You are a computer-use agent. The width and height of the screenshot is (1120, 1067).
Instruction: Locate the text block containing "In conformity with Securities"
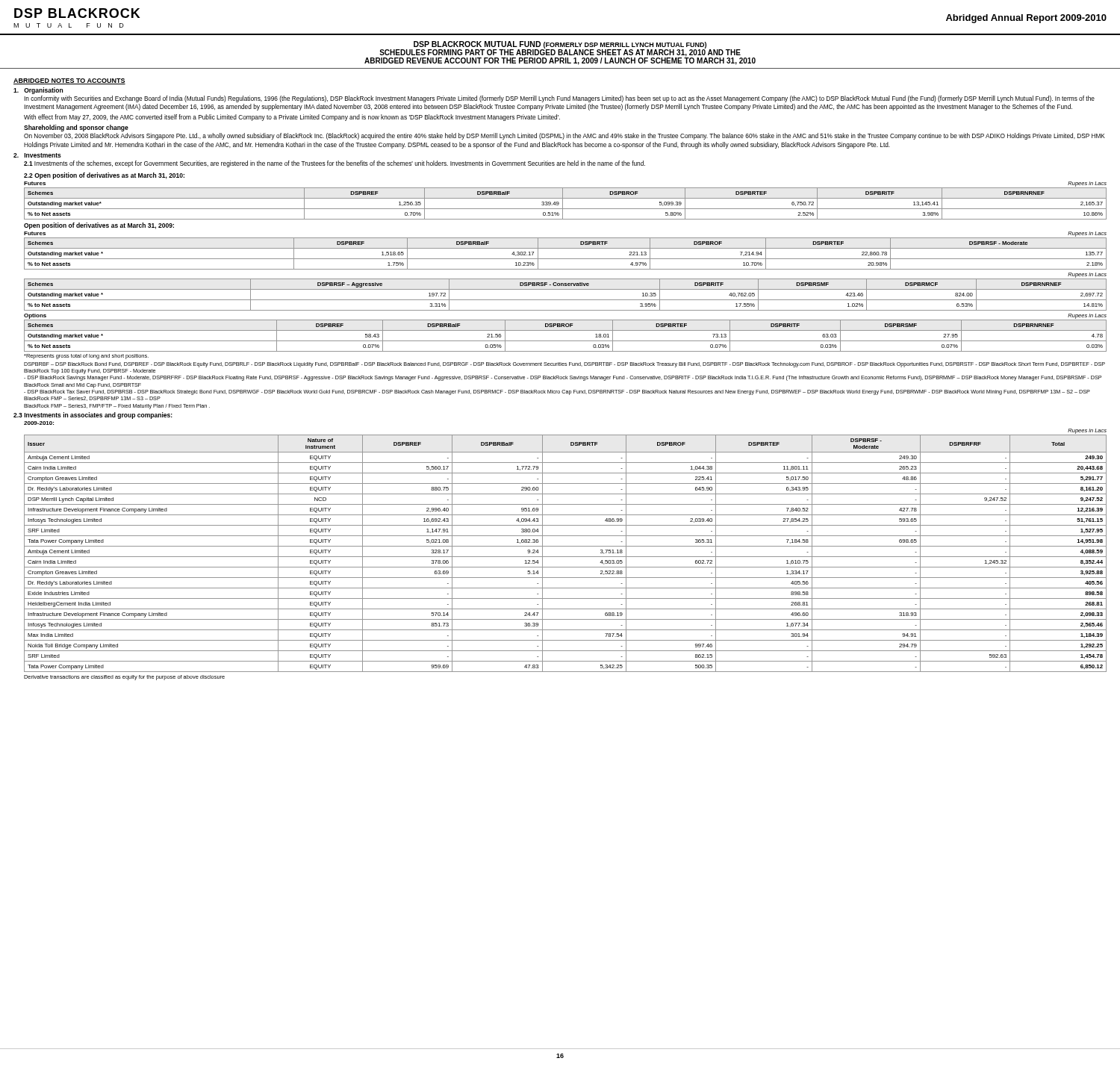coord(559,103)
